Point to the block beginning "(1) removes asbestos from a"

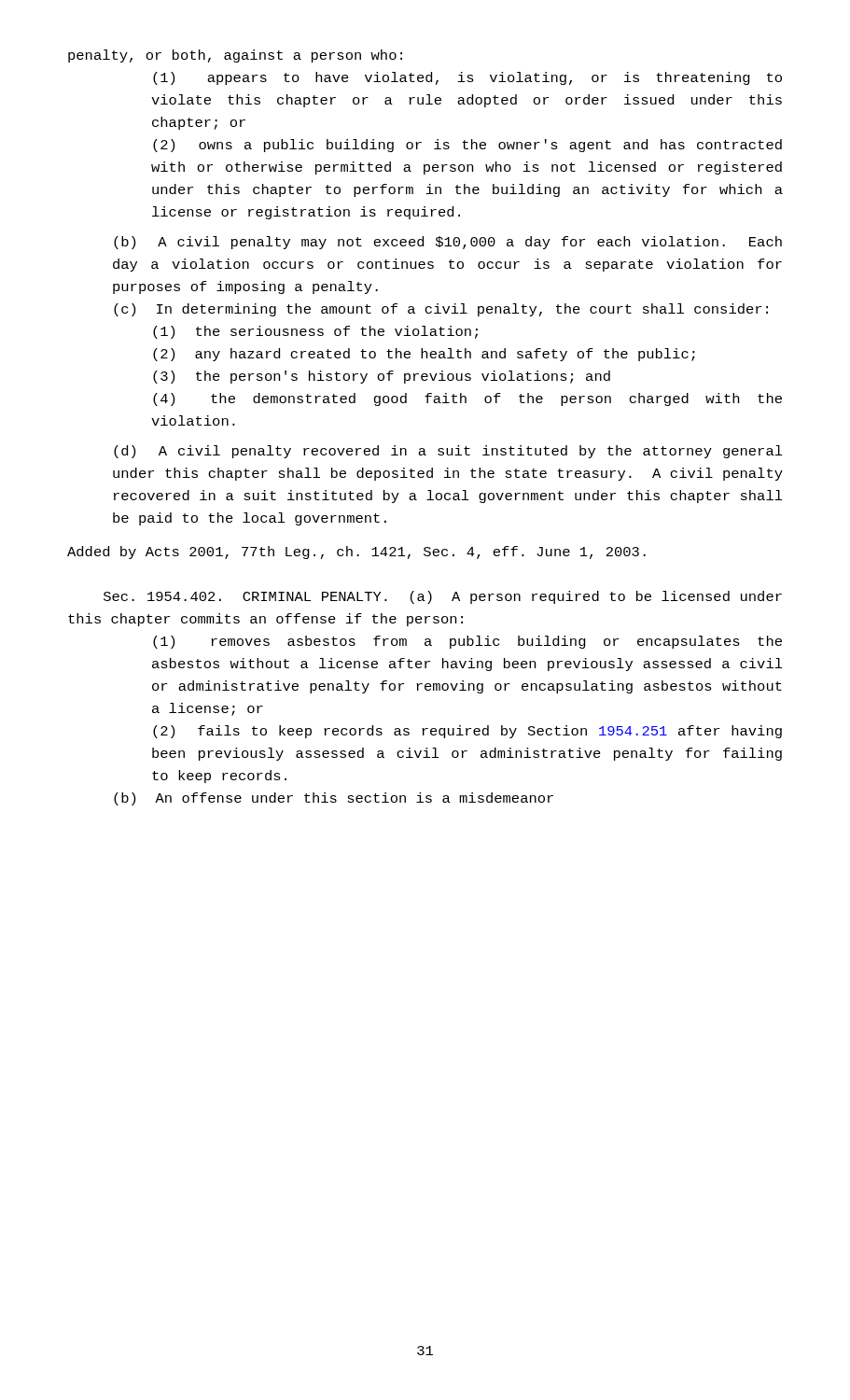click(x=467, y=676)
